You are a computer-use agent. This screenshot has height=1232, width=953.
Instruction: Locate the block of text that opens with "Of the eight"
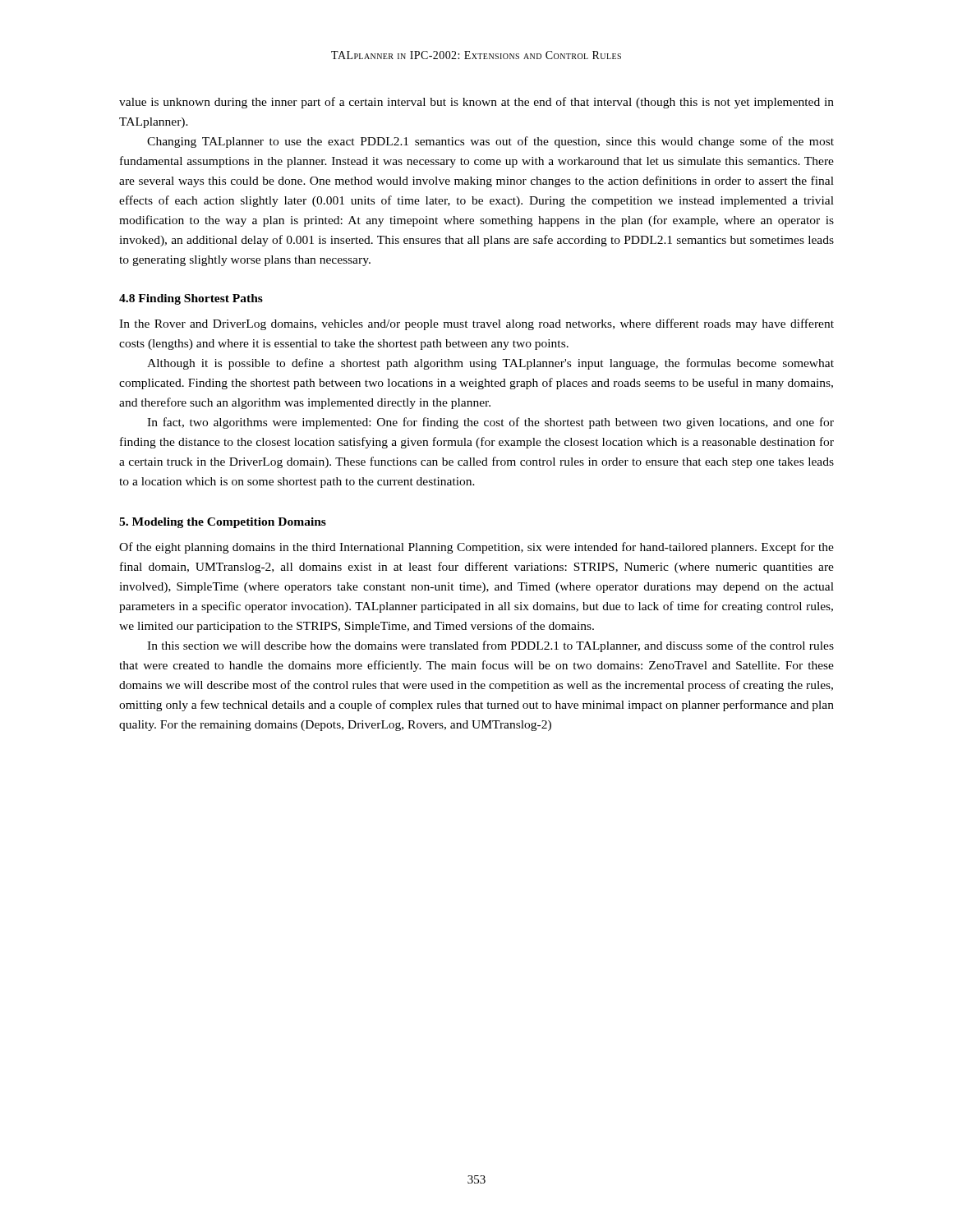click(x=476, y=636)
